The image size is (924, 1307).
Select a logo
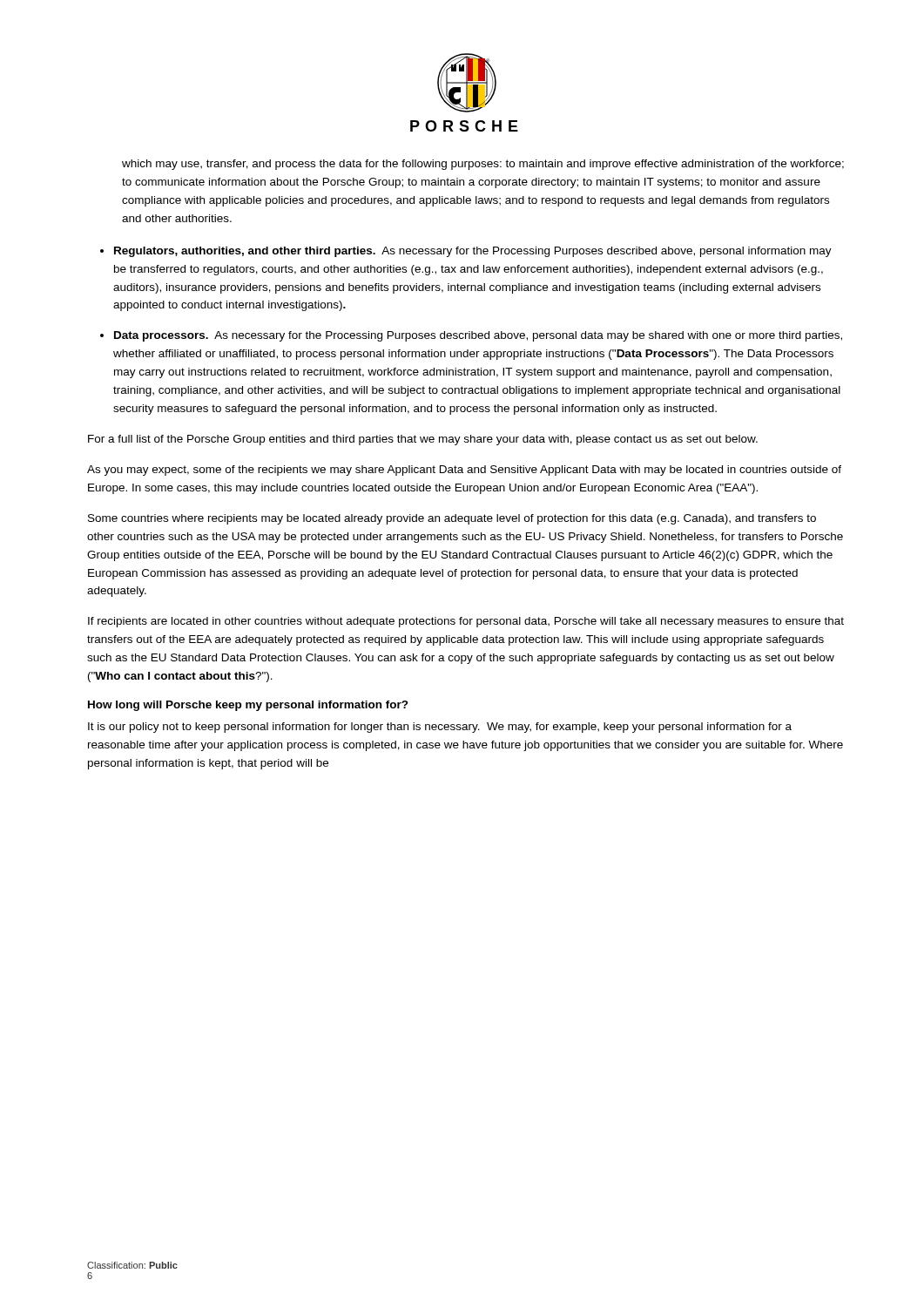(466, 94)
